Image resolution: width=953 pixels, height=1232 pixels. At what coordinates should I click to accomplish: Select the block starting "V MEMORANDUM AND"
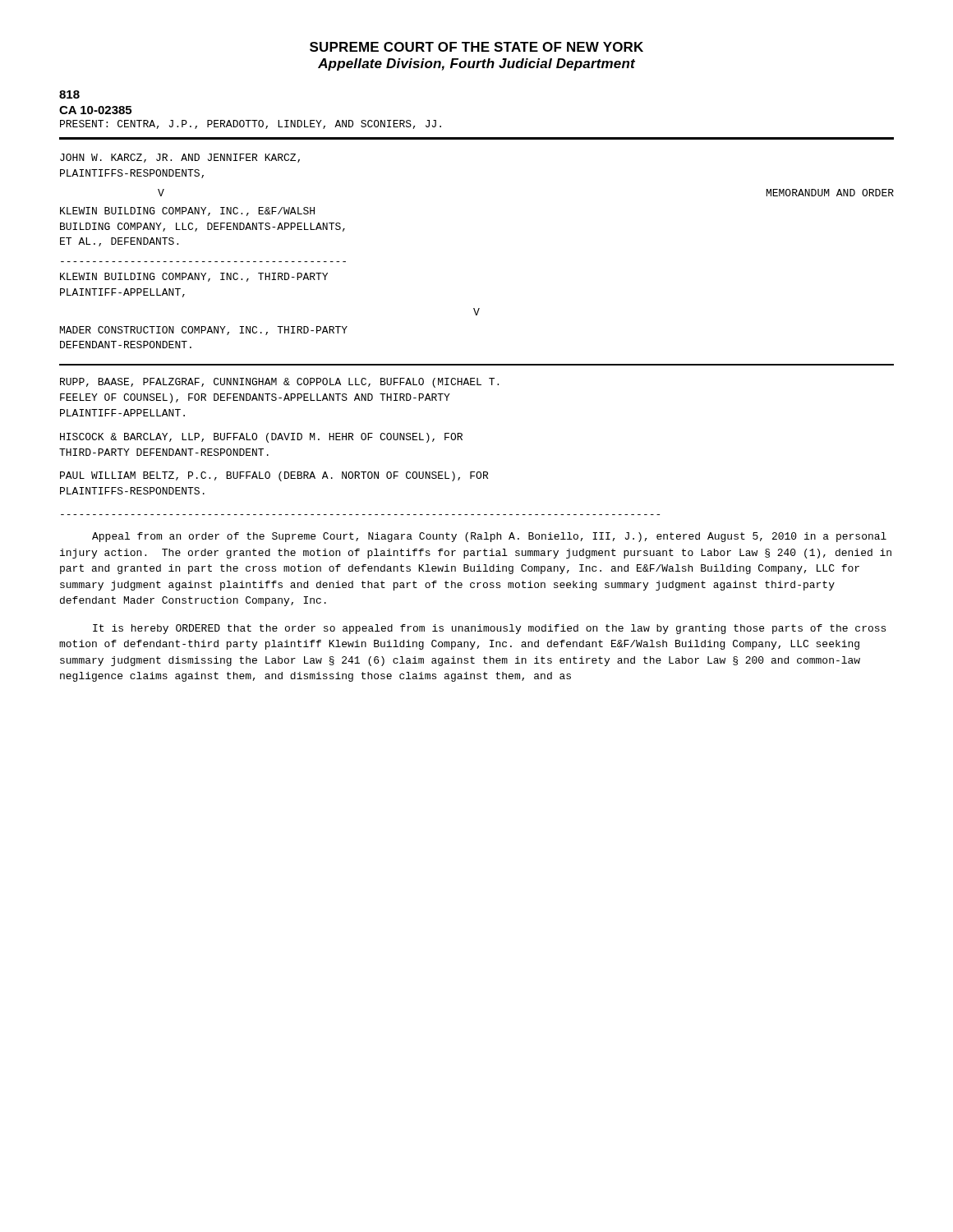point(161,193)
